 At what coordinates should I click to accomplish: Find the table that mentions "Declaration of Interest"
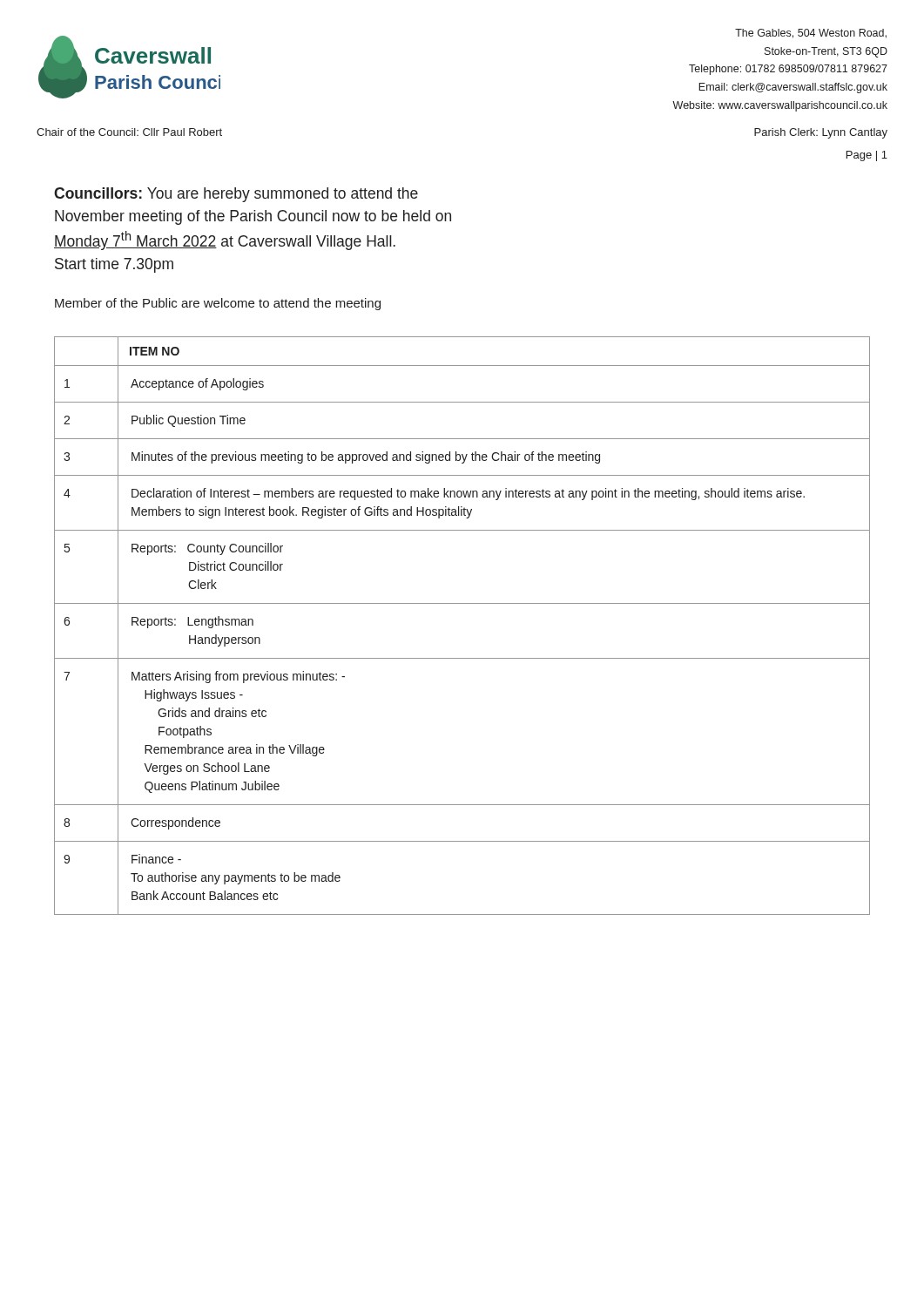pyautogui.click(x=462, y=625)
